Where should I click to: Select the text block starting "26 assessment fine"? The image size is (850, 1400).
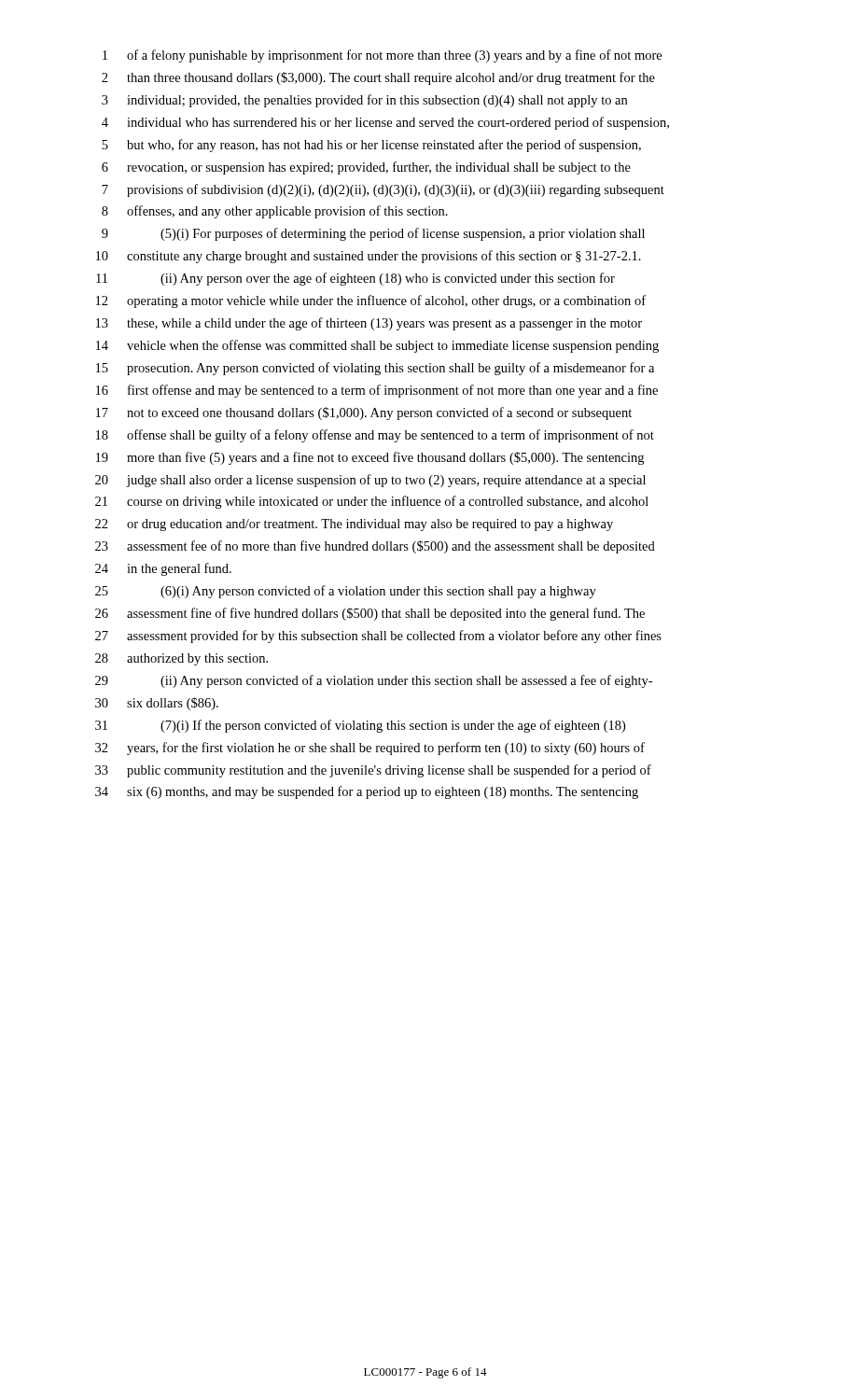coord(425,614)
